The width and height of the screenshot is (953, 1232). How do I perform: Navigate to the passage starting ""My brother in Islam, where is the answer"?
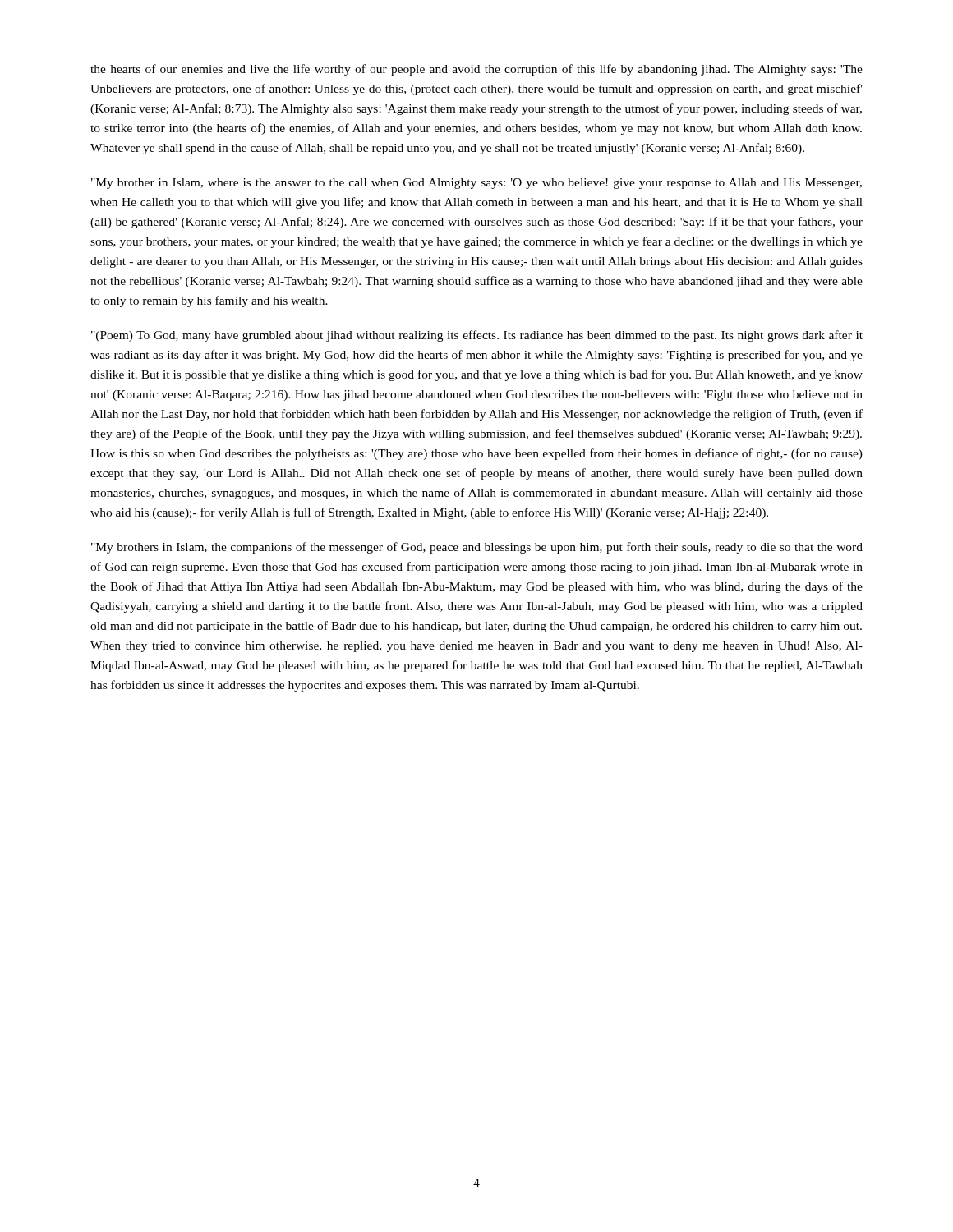[x=476, y=241]
